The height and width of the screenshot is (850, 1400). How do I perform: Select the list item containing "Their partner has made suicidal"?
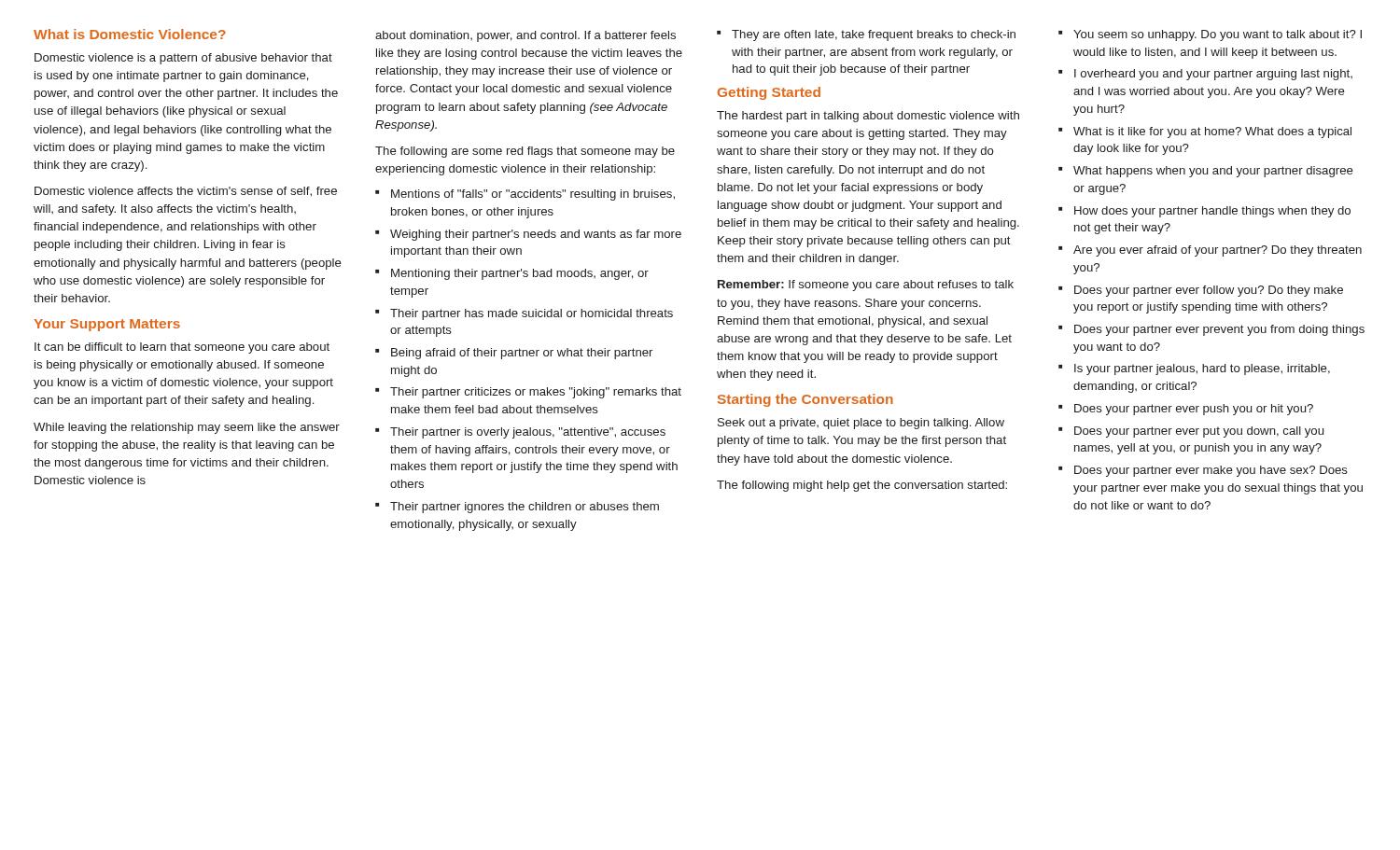point(532,321)
